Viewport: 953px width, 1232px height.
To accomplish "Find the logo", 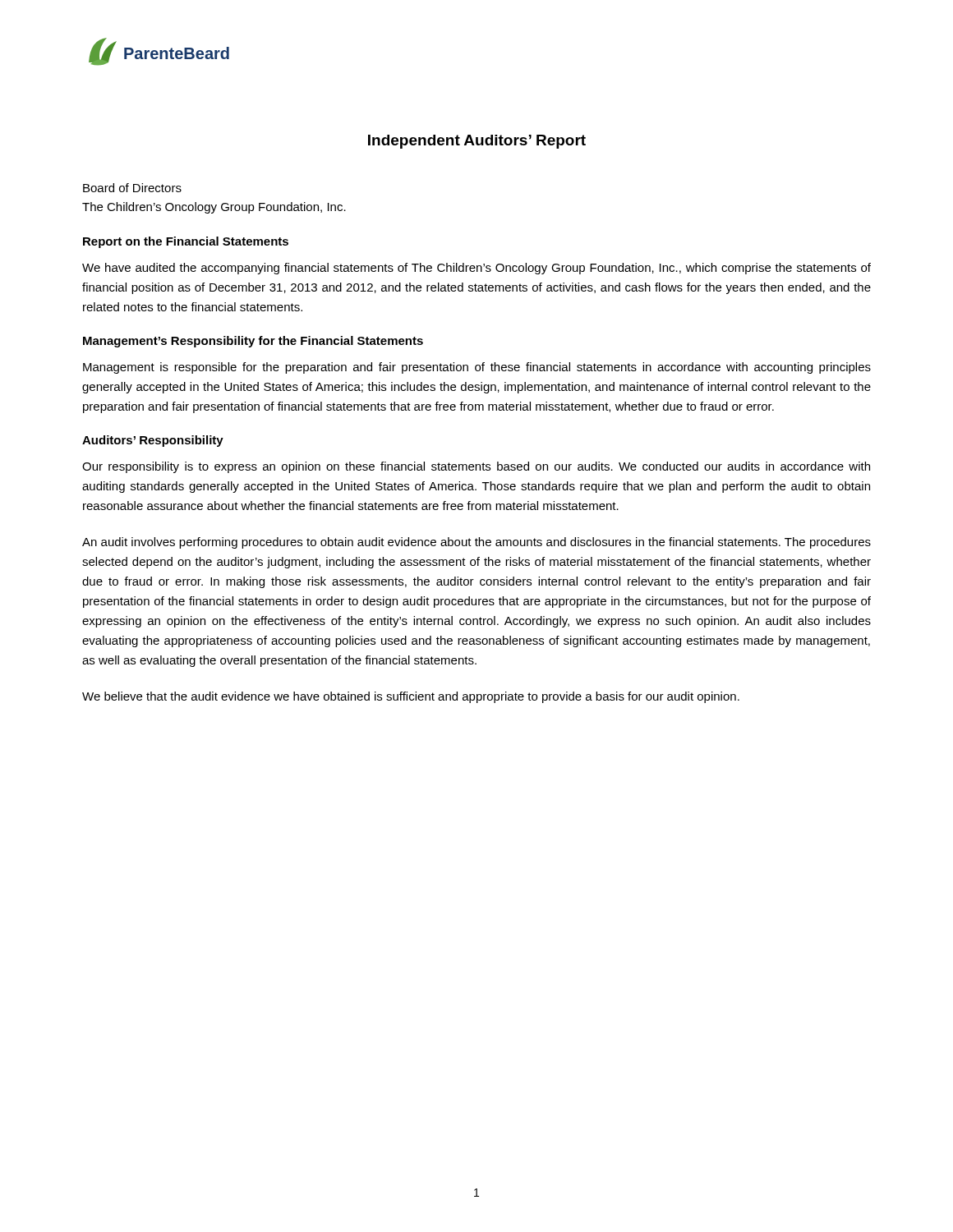I will click(x=164, y=56).
